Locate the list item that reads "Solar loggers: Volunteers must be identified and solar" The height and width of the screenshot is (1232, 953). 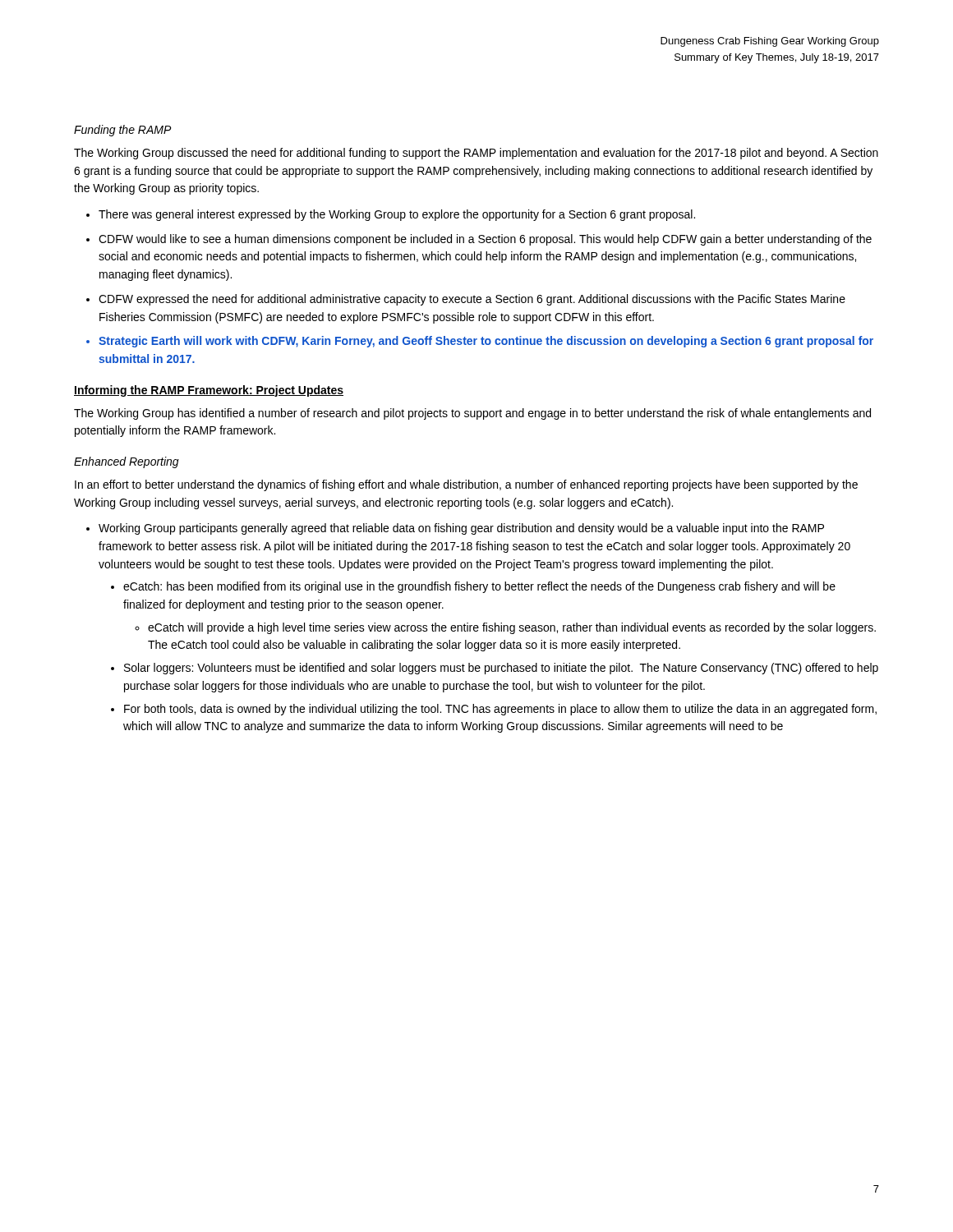pyautogui.click(x=501, y=677)
